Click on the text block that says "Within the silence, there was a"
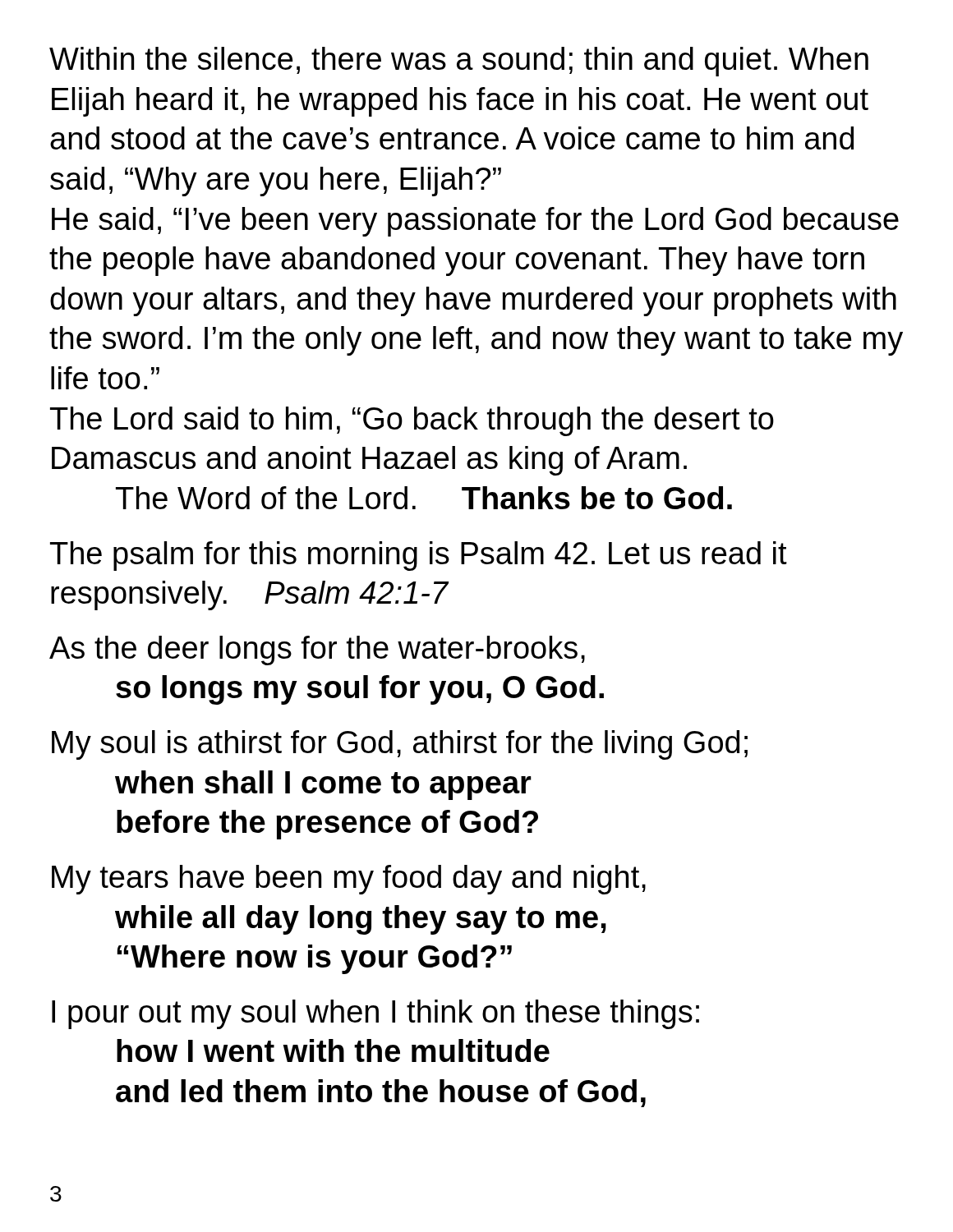953x1232 pixels. point(476,259)
